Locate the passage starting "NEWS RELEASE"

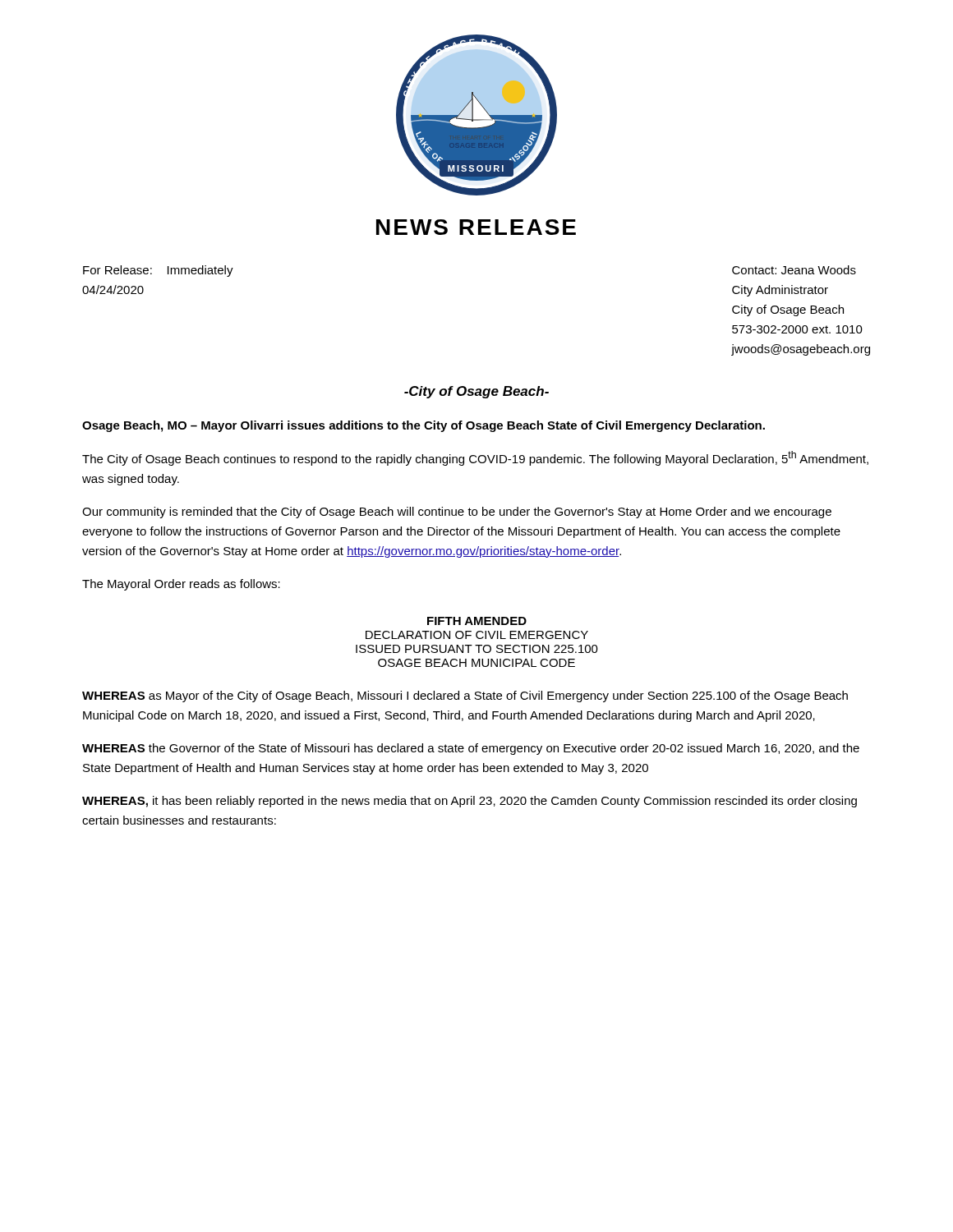click(476, 227)
